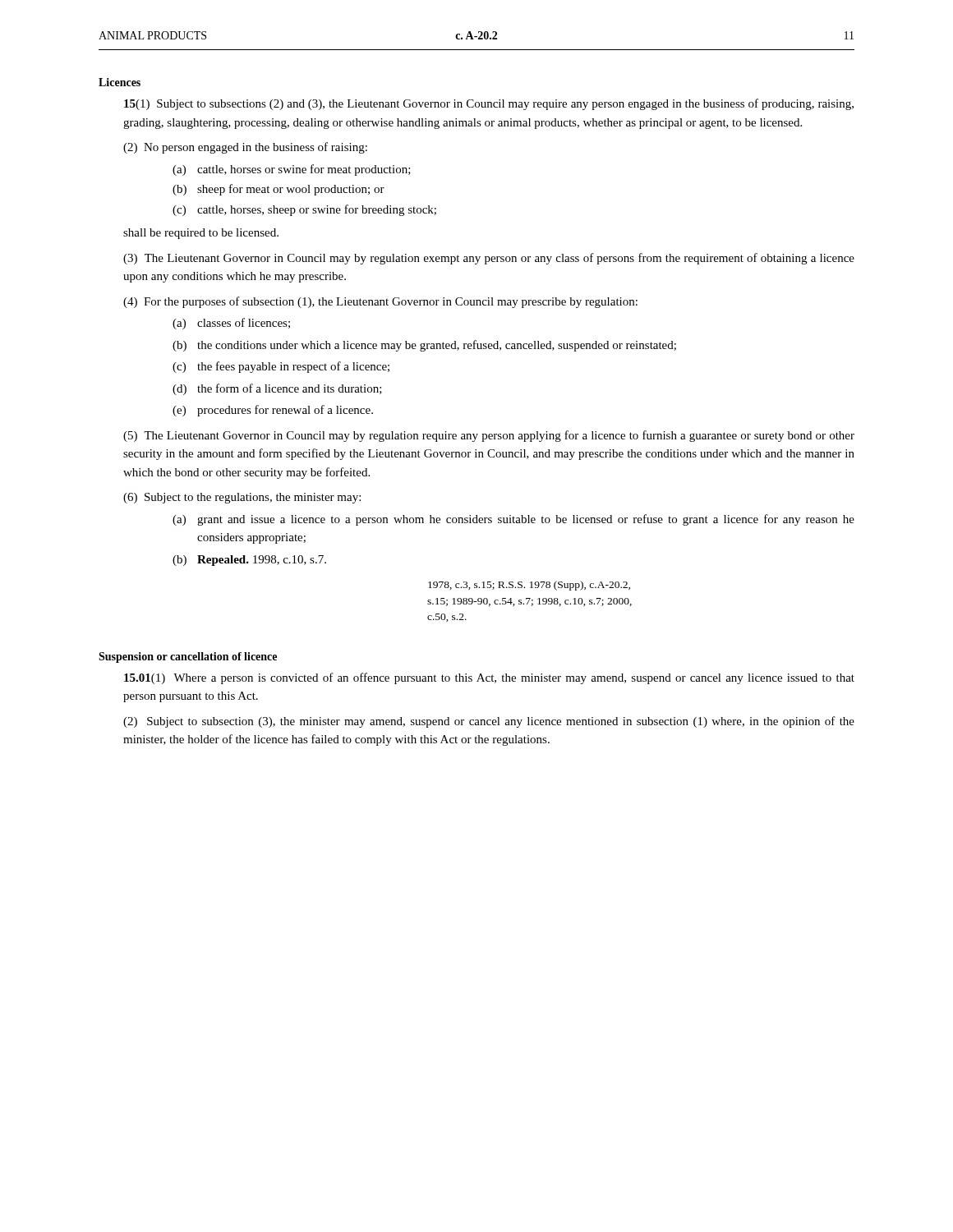Screen dimensions: 1232x953
Task: Navigate to the region starting "(3) The Lieutenant Governor in"
Action: 489,267
